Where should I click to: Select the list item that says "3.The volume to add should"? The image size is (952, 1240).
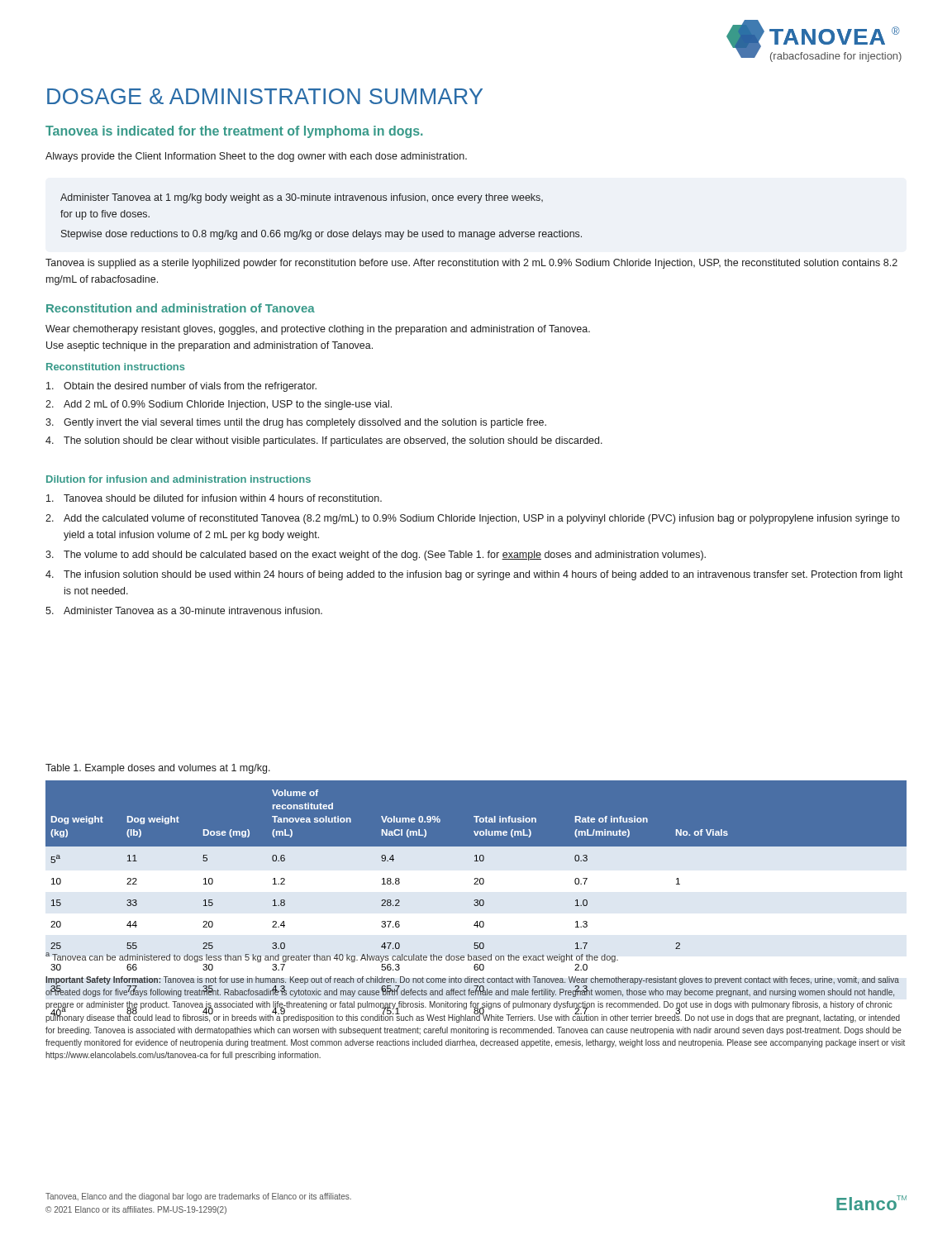pyautogui.click(x=376, y=555)
